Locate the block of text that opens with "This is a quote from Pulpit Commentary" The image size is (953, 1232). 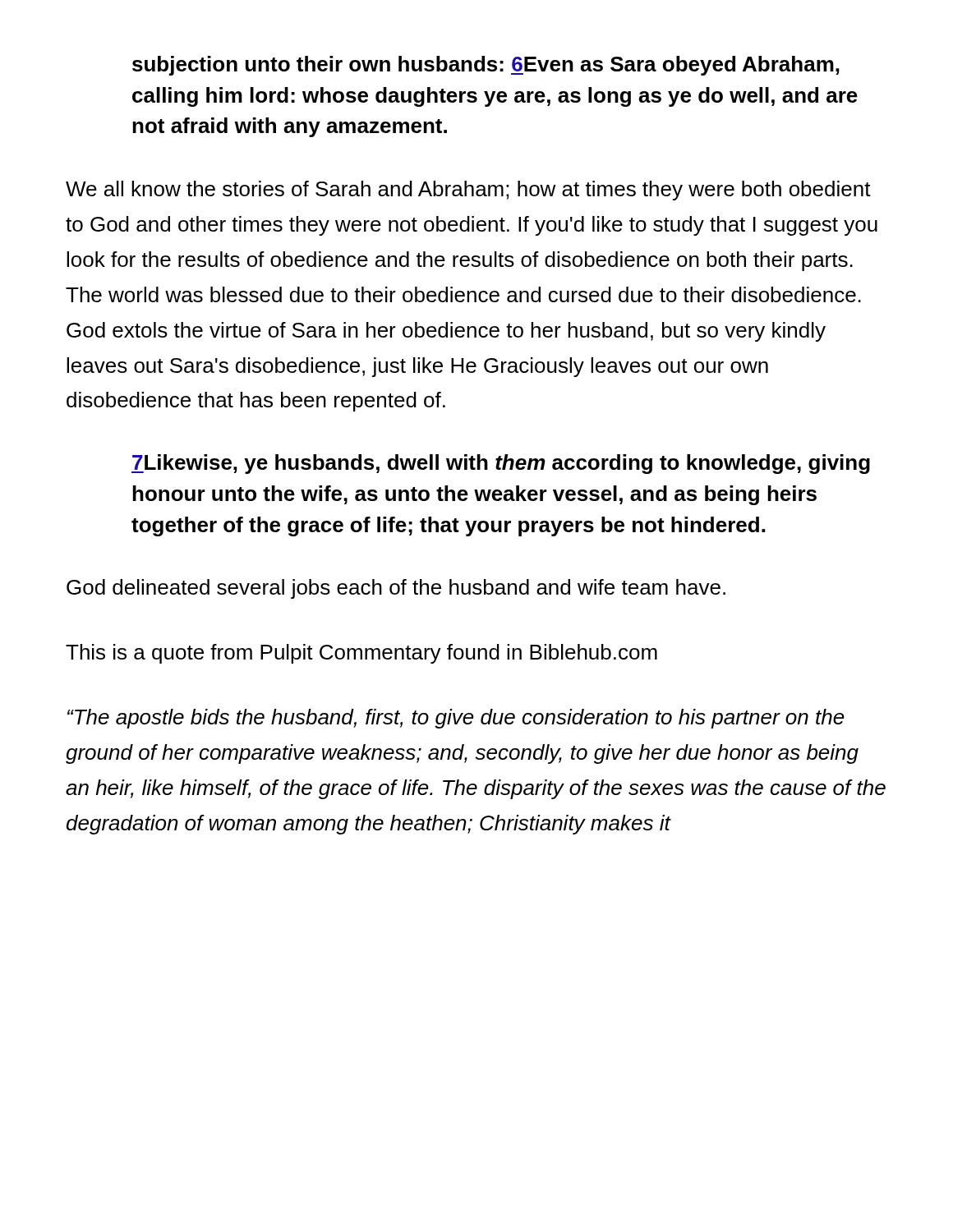coord(362,652)
